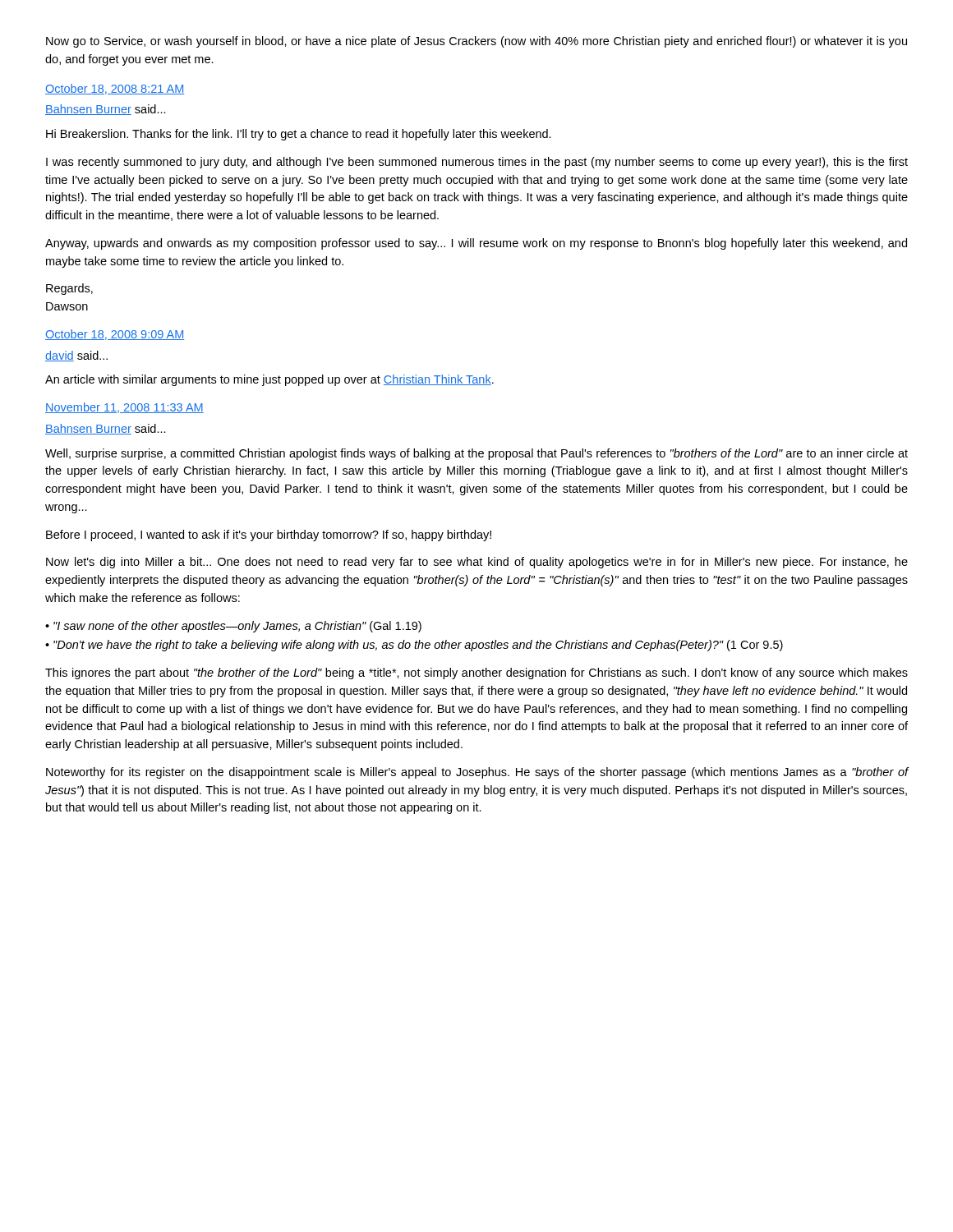953x1232 pixels.
Task: Point to the passage starting "Well, surprise surprise, a committed"
Action: tap(476, 480)
